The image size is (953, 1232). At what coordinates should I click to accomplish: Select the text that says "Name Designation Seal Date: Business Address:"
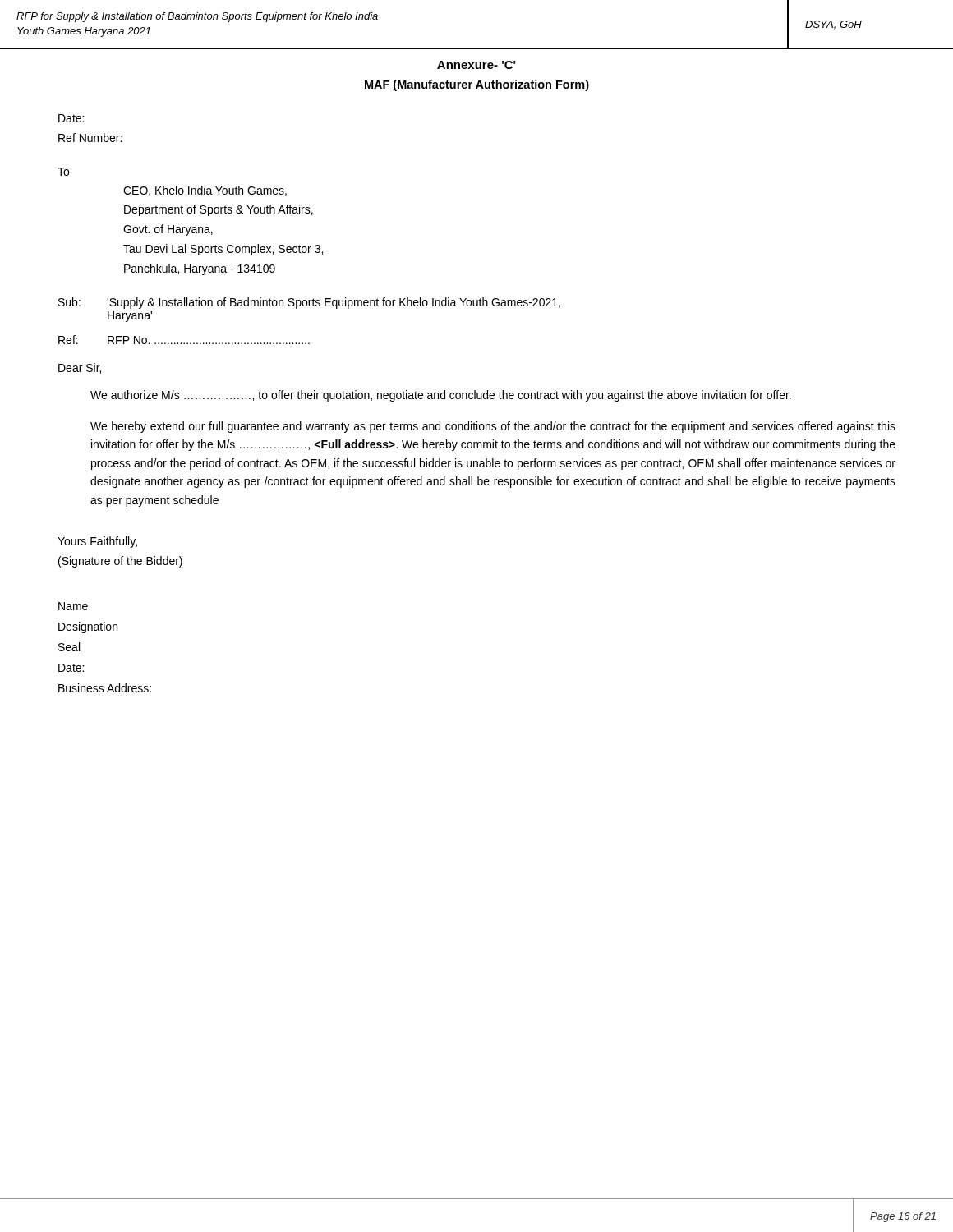click(x=73, y=606)
